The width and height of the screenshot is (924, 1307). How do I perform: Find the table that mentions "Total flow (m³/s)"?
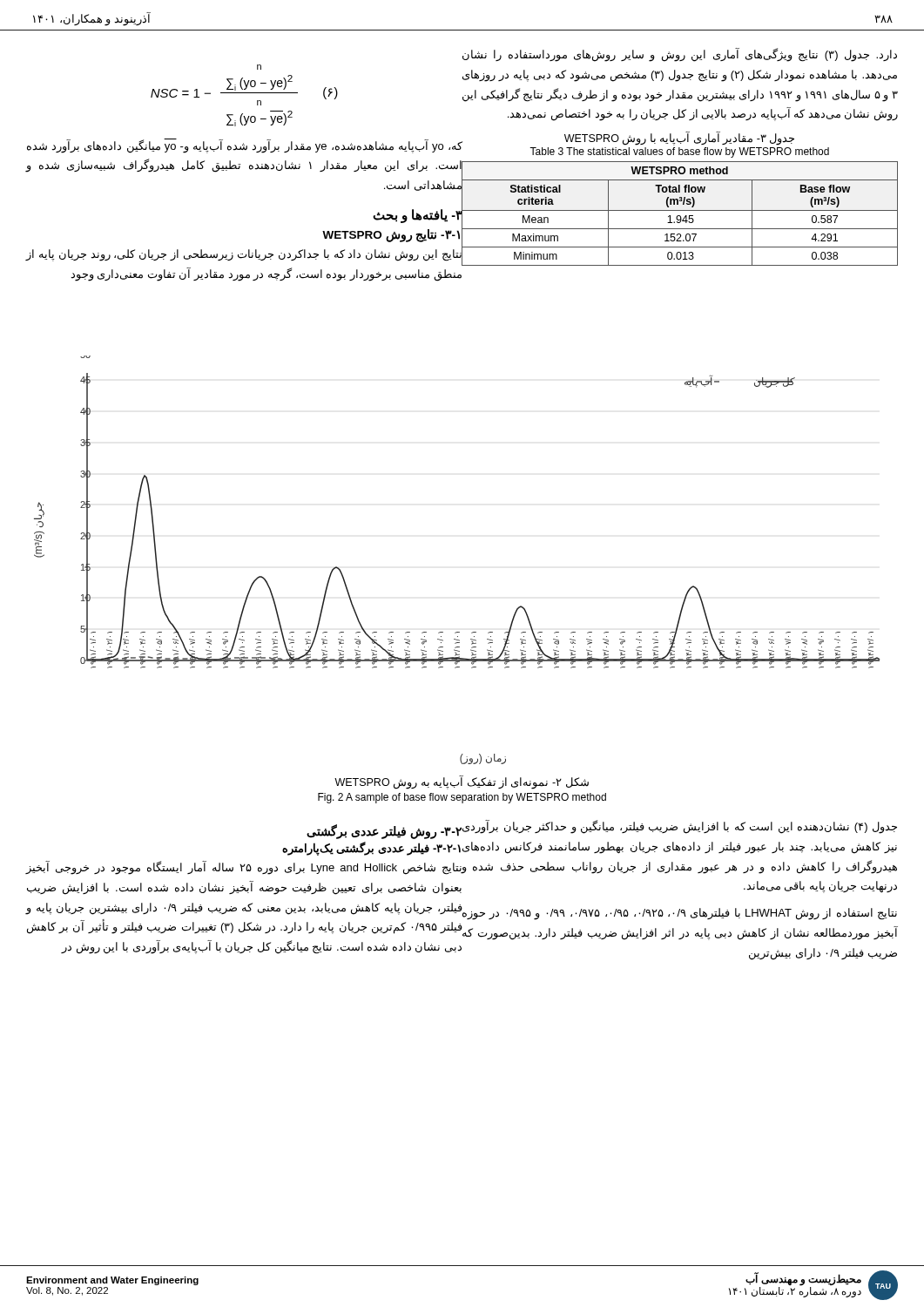[680, 213]
